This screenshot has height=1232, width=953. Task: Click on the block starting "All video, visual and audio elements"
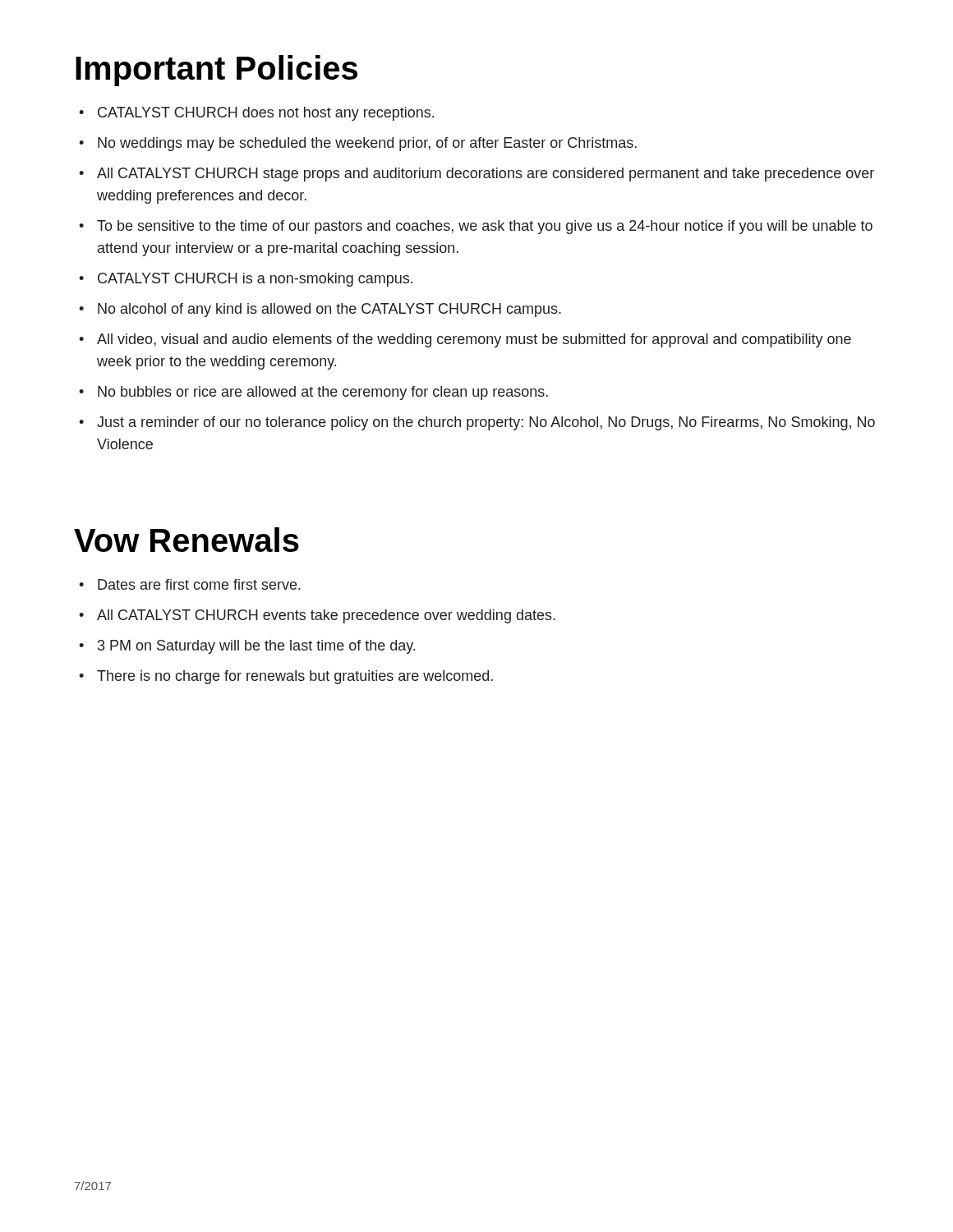(x=476, y=351)
